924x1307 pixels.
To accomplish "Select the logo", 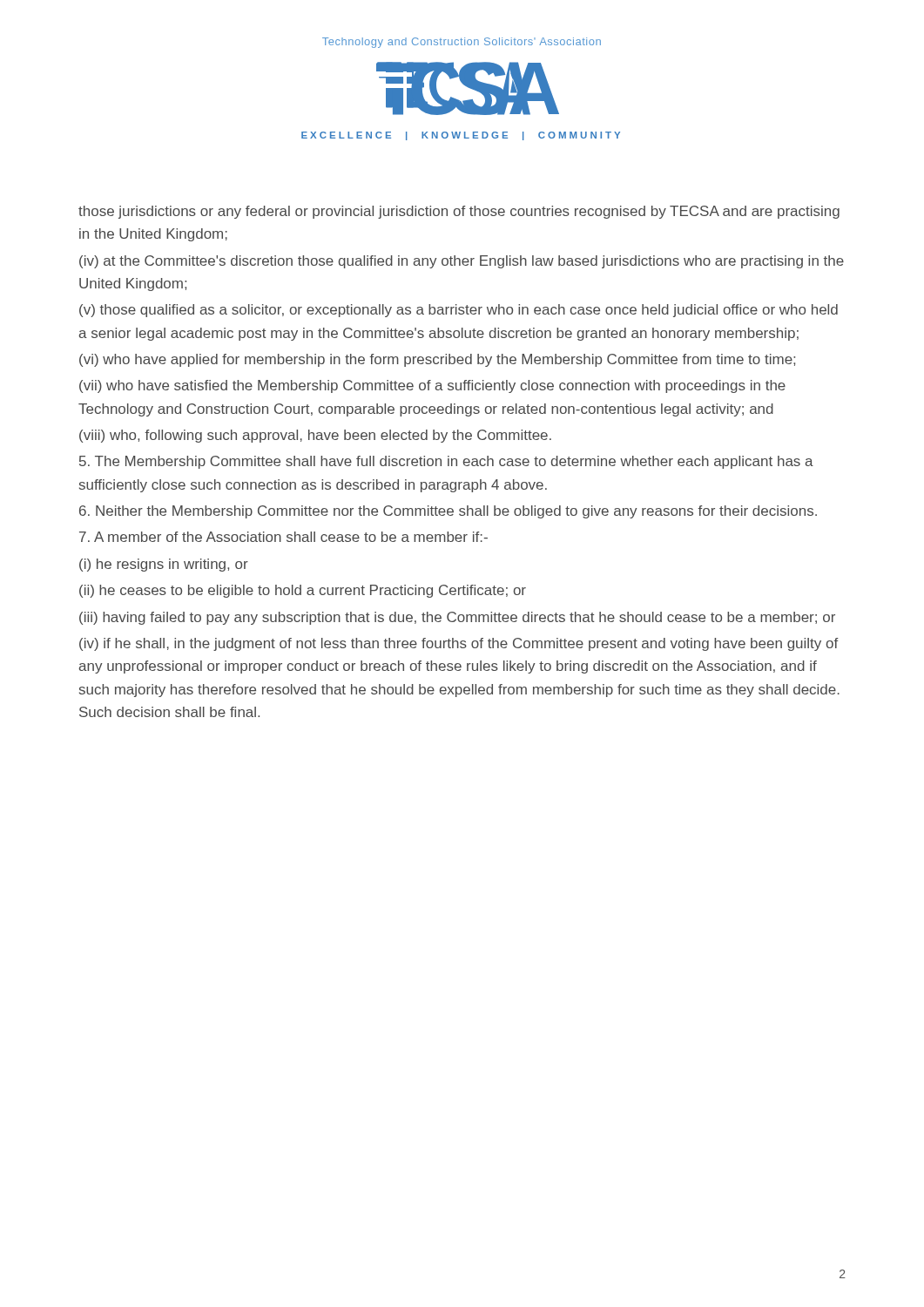I will [462, 88].
